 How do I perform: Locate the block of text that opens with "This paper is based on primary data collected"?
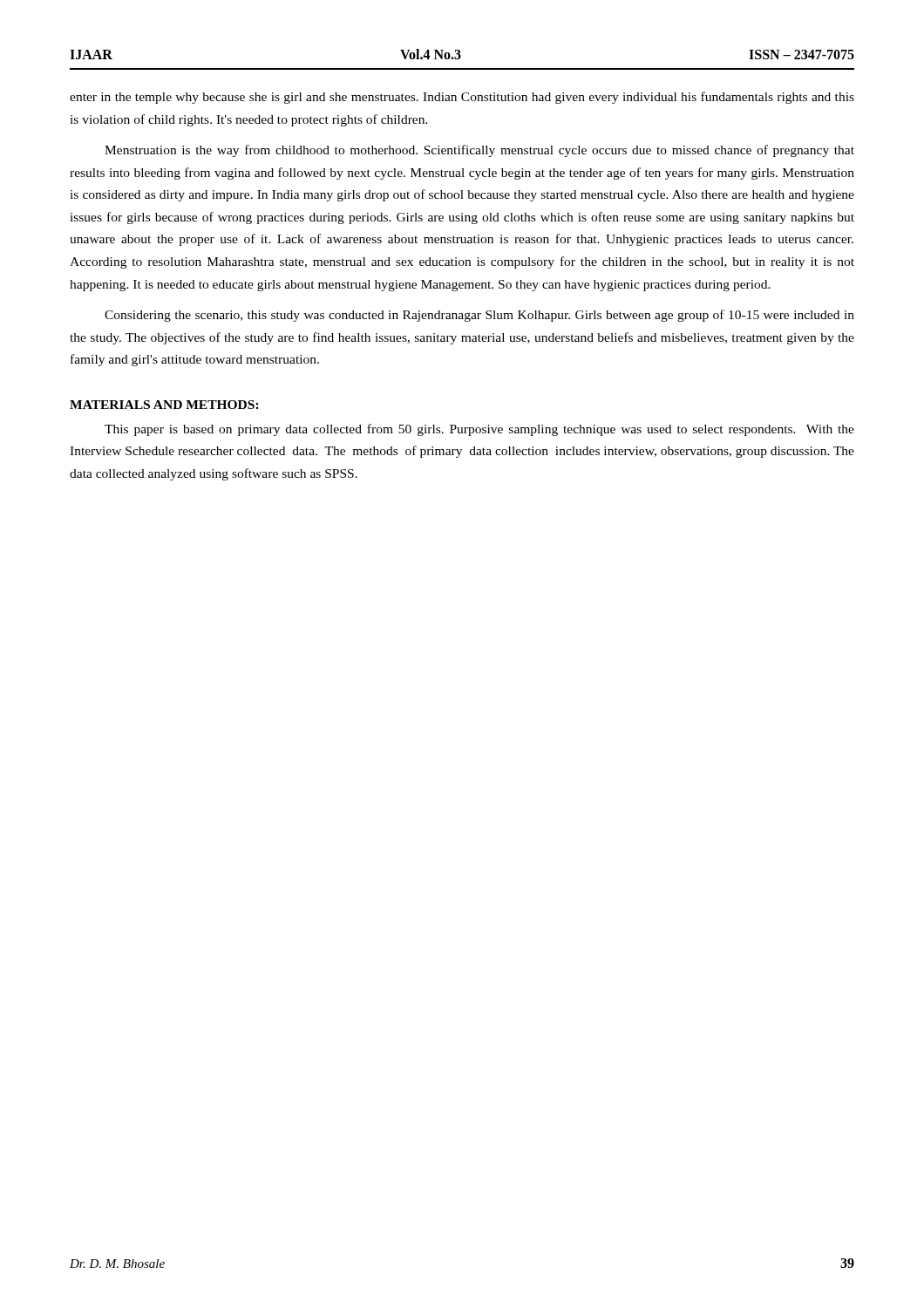click(x=462, y=451)
